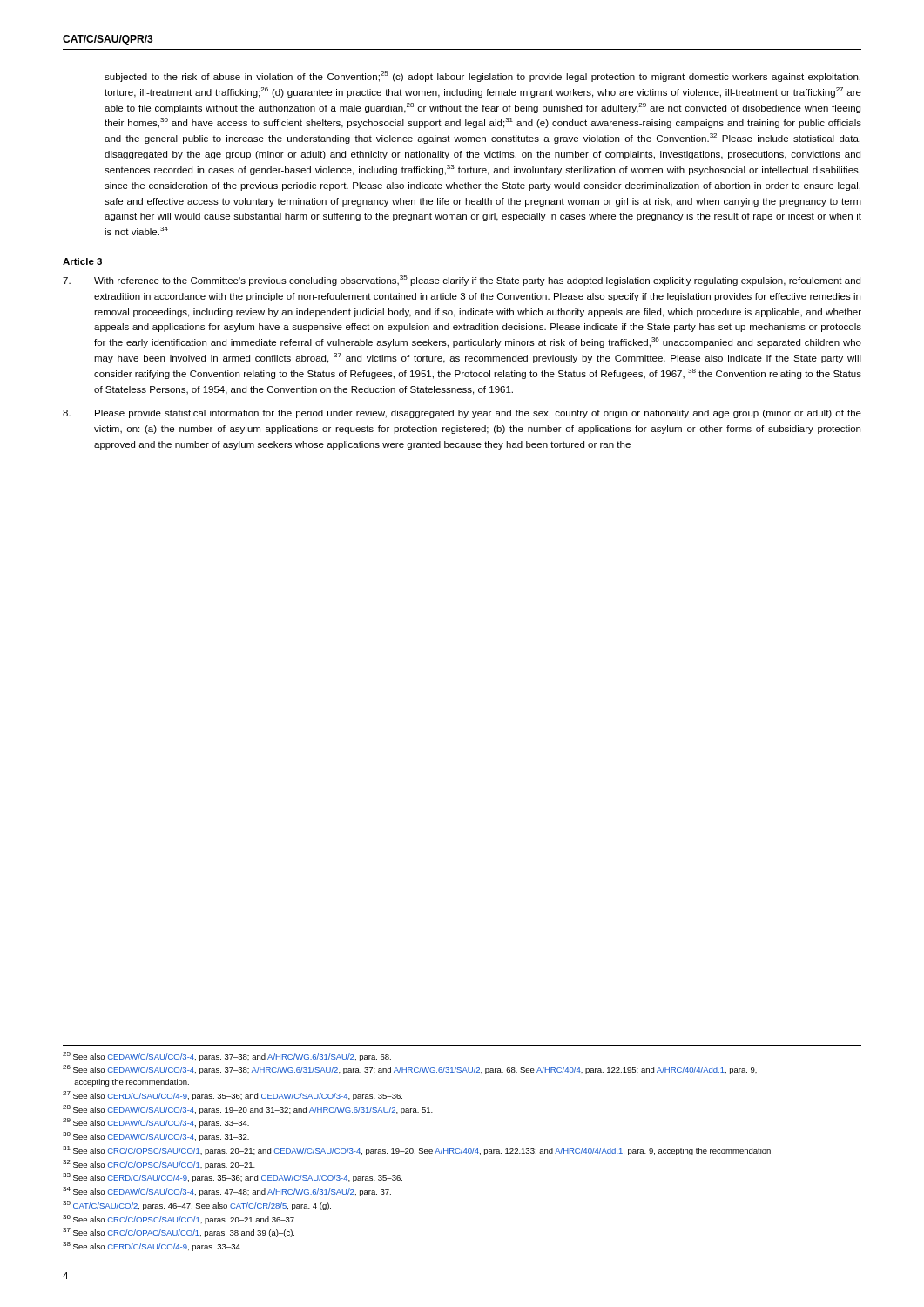The height and width of the screenshot is (1307, 924).
Task: Point to the passage starting "25 See also"
Action: click(x=227, y=1056)
